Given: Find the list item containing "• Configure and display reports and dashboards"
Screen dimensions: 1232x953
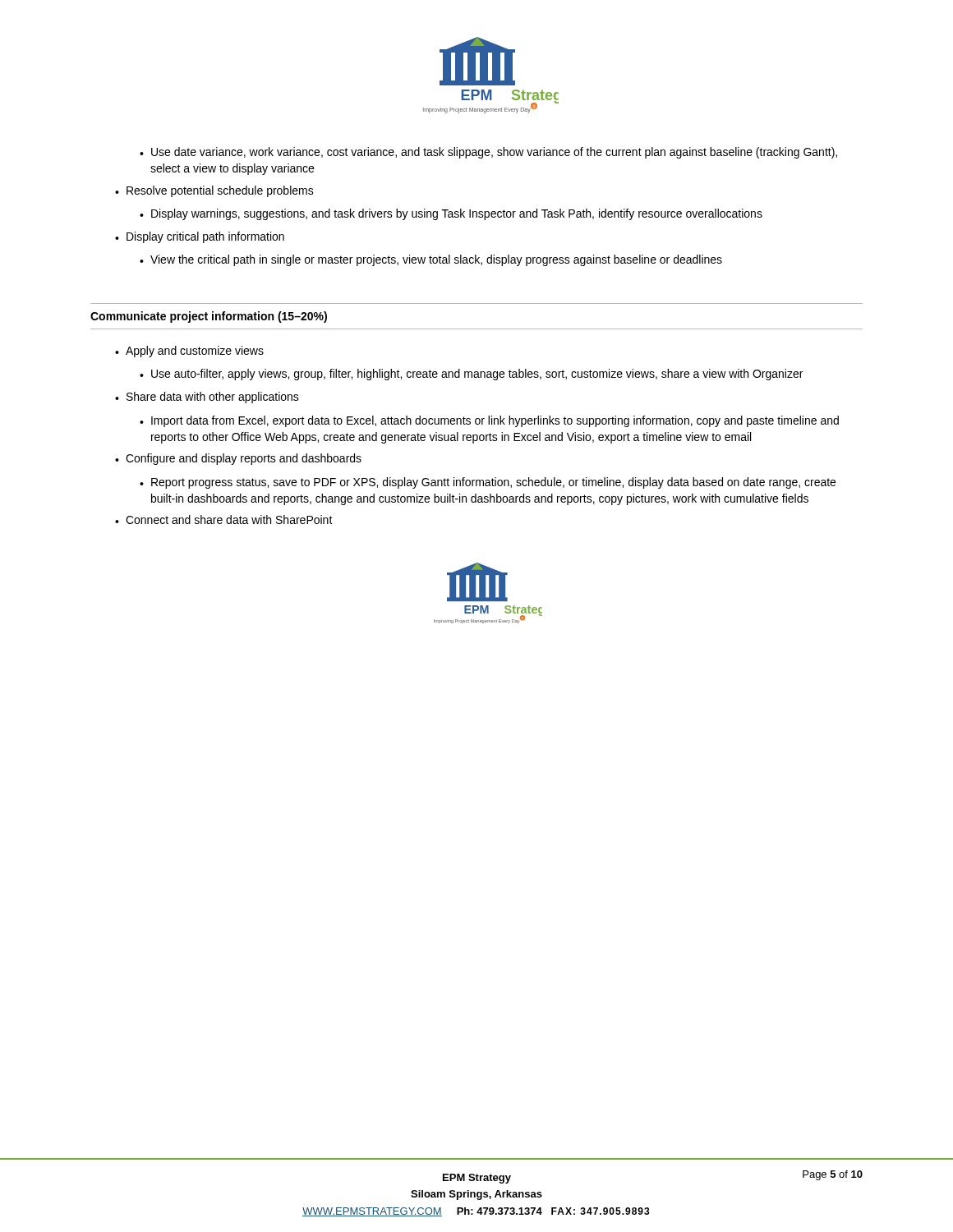Looking at the screenshot, I should pyautogui.click(x=238, y=459).
